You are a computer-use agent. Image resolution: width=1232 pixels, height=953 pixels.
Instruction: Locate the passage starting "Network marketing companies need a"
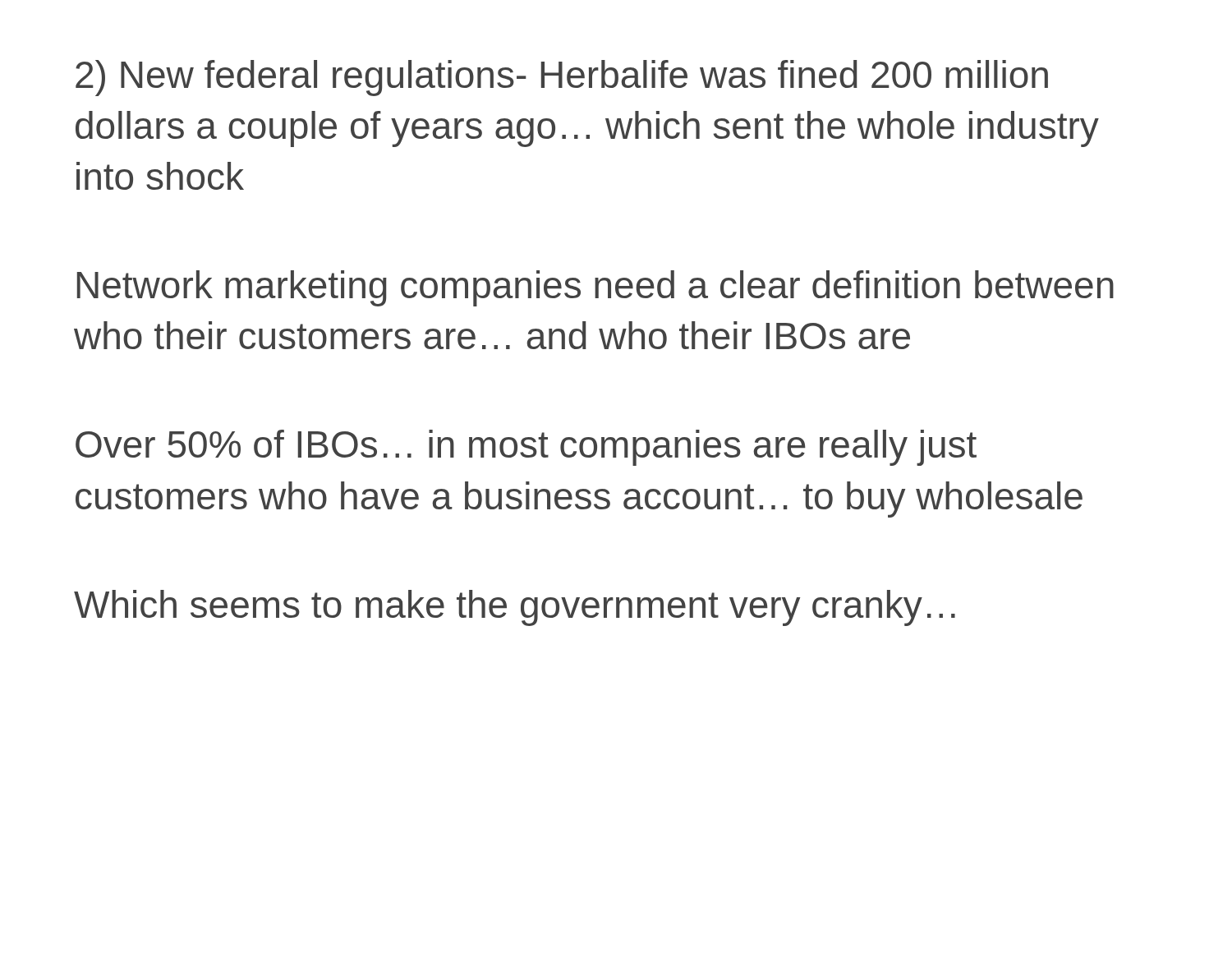click(595, 311)
